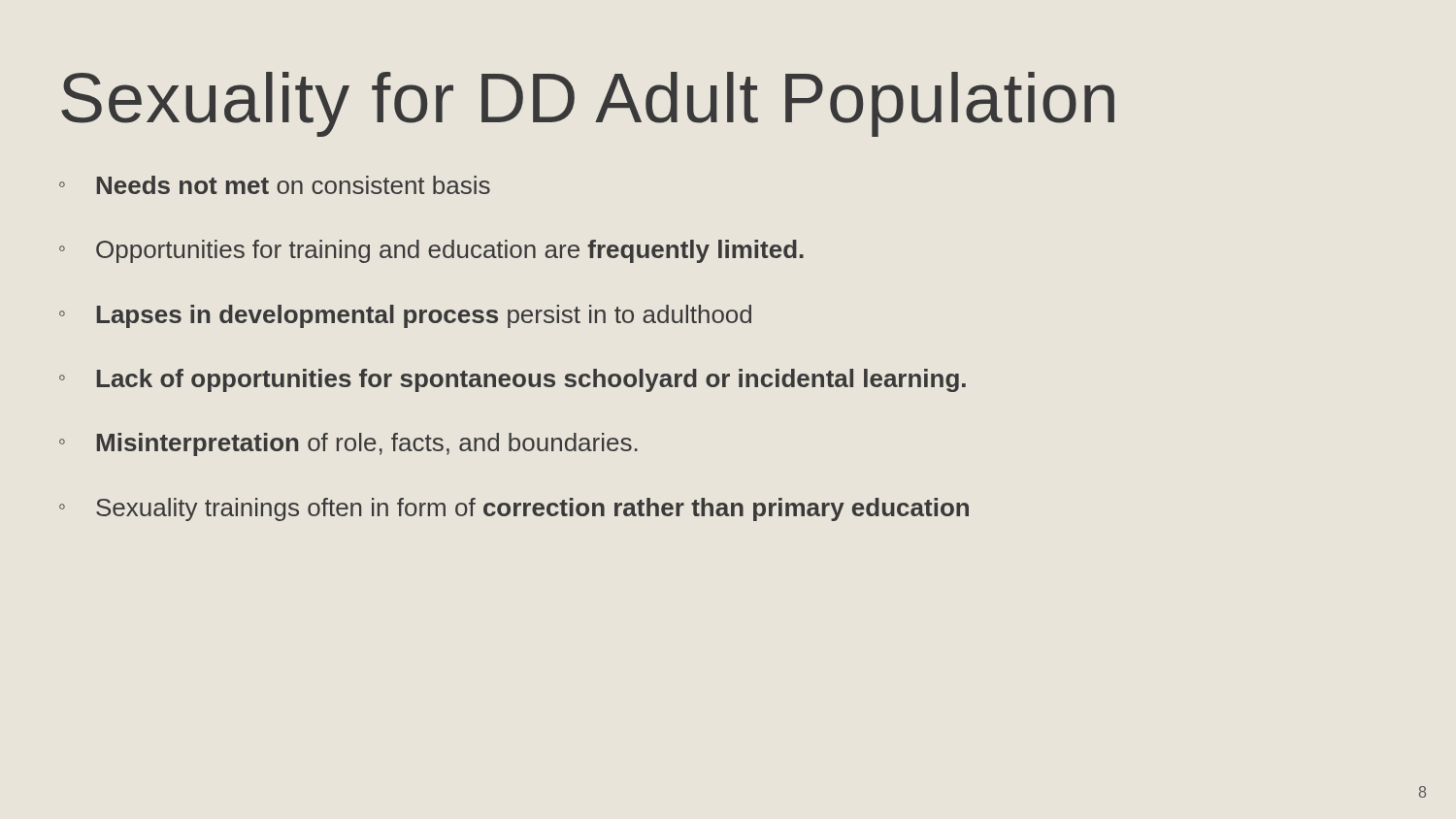Viewport: 1456px width, 819px height.
Task: Click the passage that begins "◦ Opportunities for training and"
Action: coord(432,250)
